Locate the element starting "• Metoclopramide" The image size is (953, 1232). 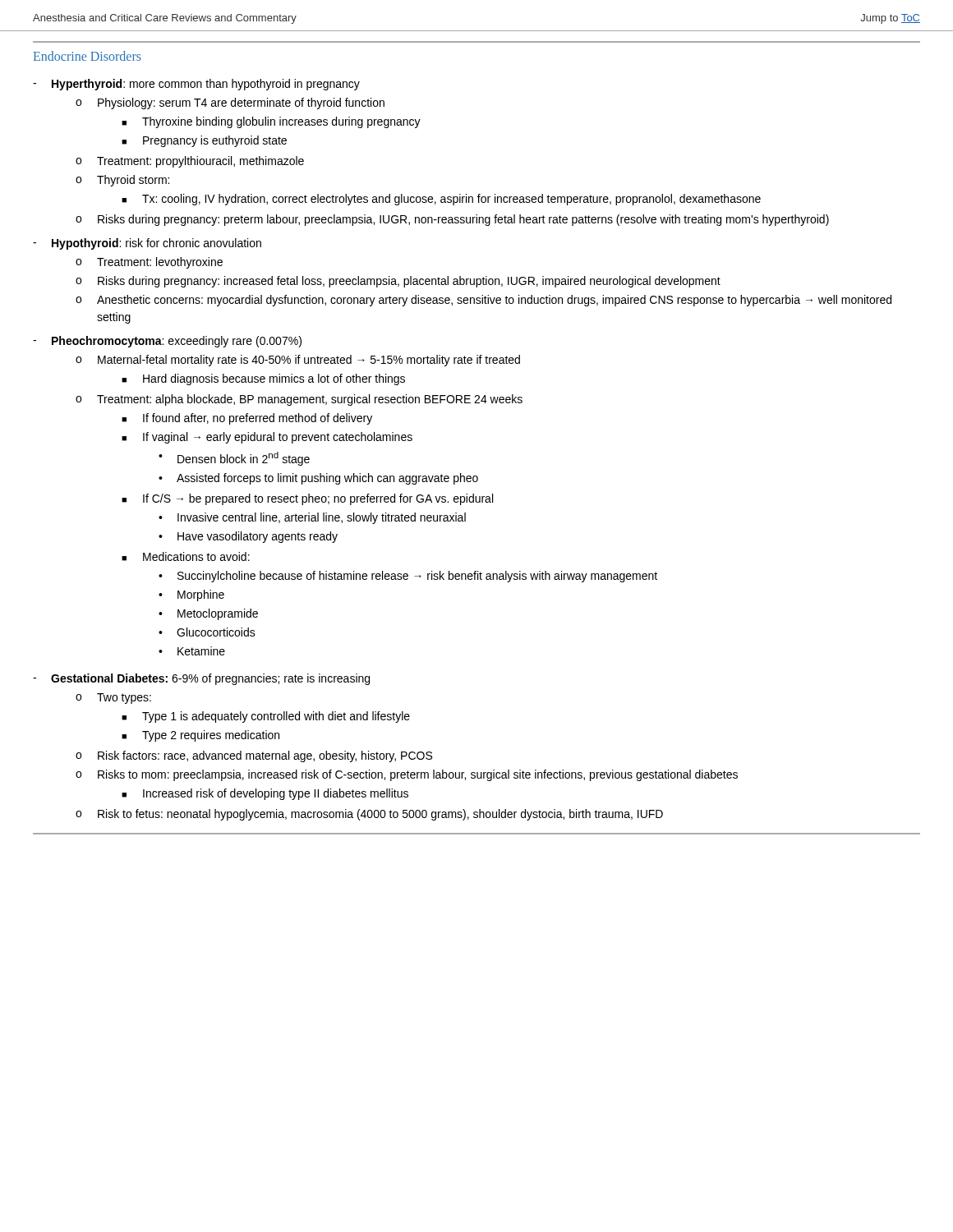208,614
